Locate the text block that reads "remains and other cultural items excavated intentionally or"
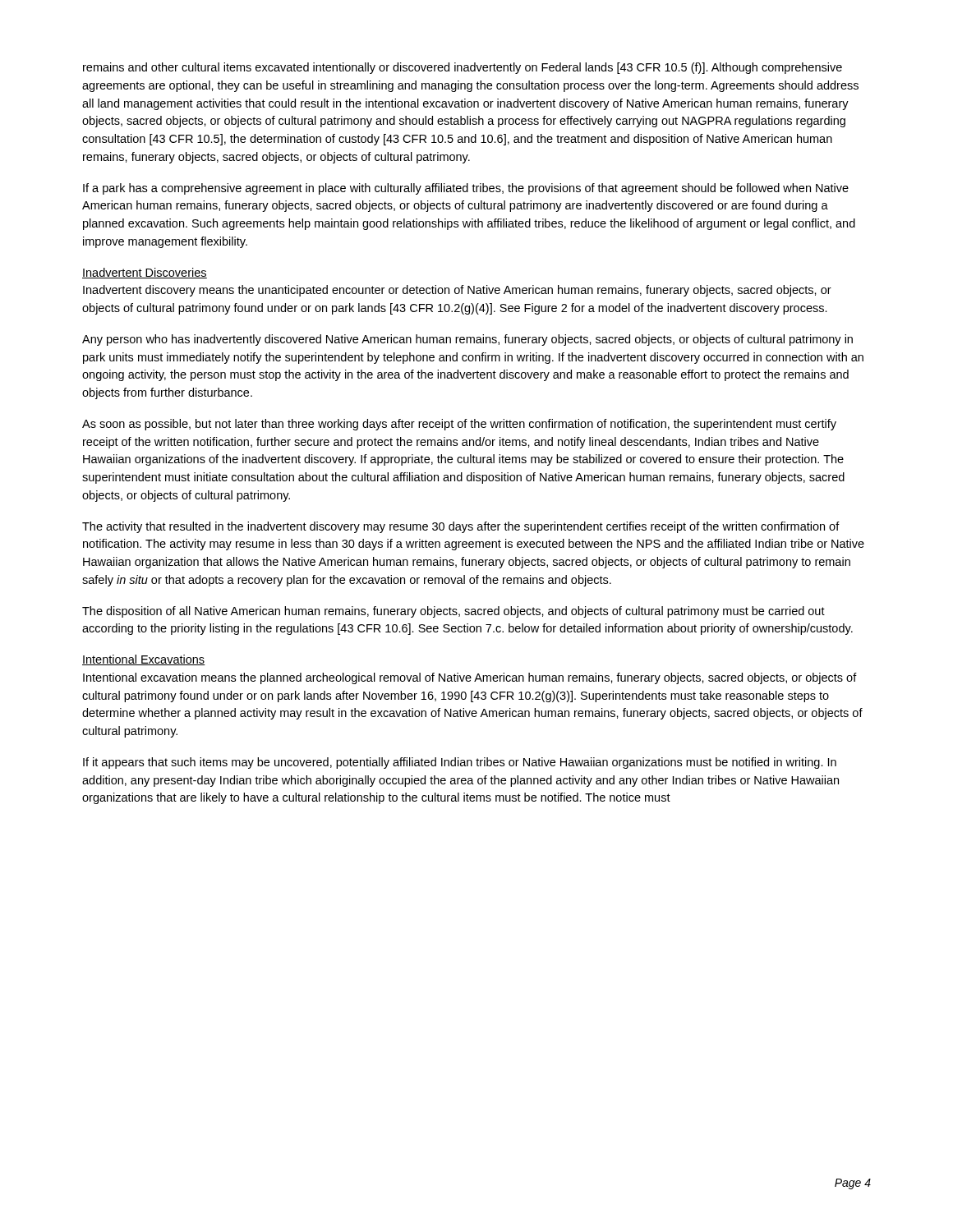The image size is (953, 1232). (471, 112)
